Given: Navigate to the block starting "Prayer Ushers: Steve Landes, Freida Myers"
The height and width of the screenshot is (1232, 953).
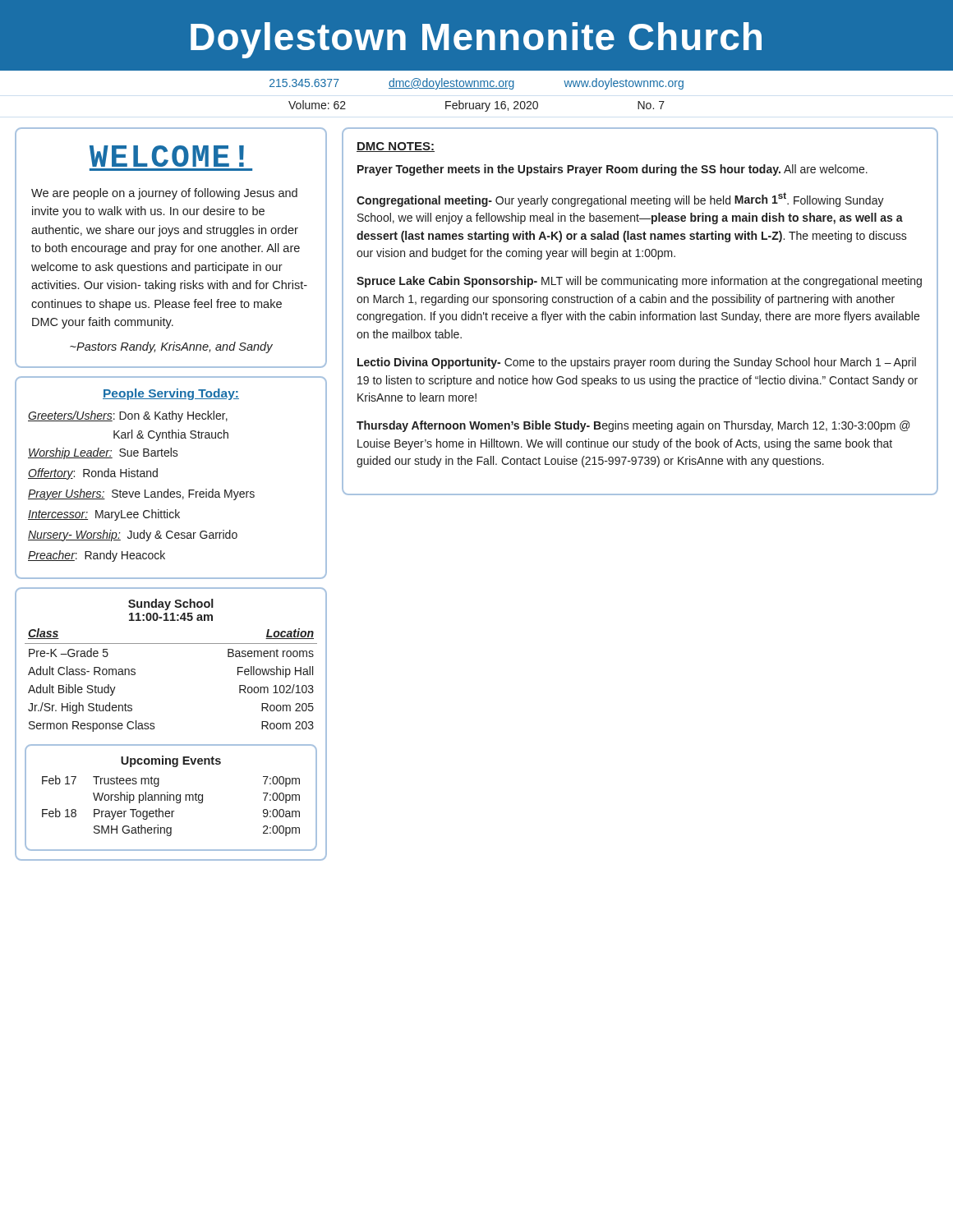Looking at the screenshot, I should (x=141, y=493).
